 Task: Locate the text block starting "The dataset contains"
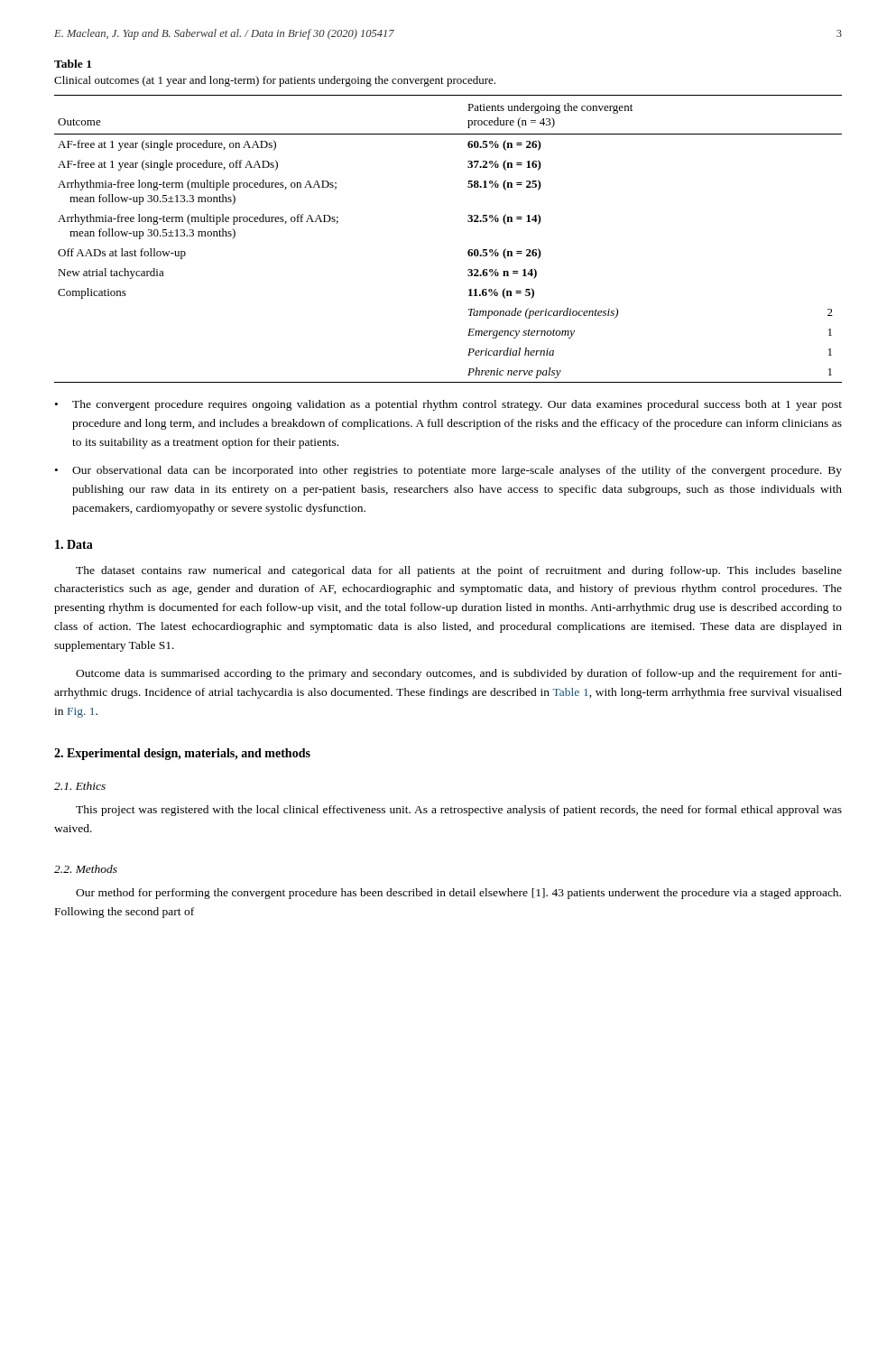click(448, 607)
